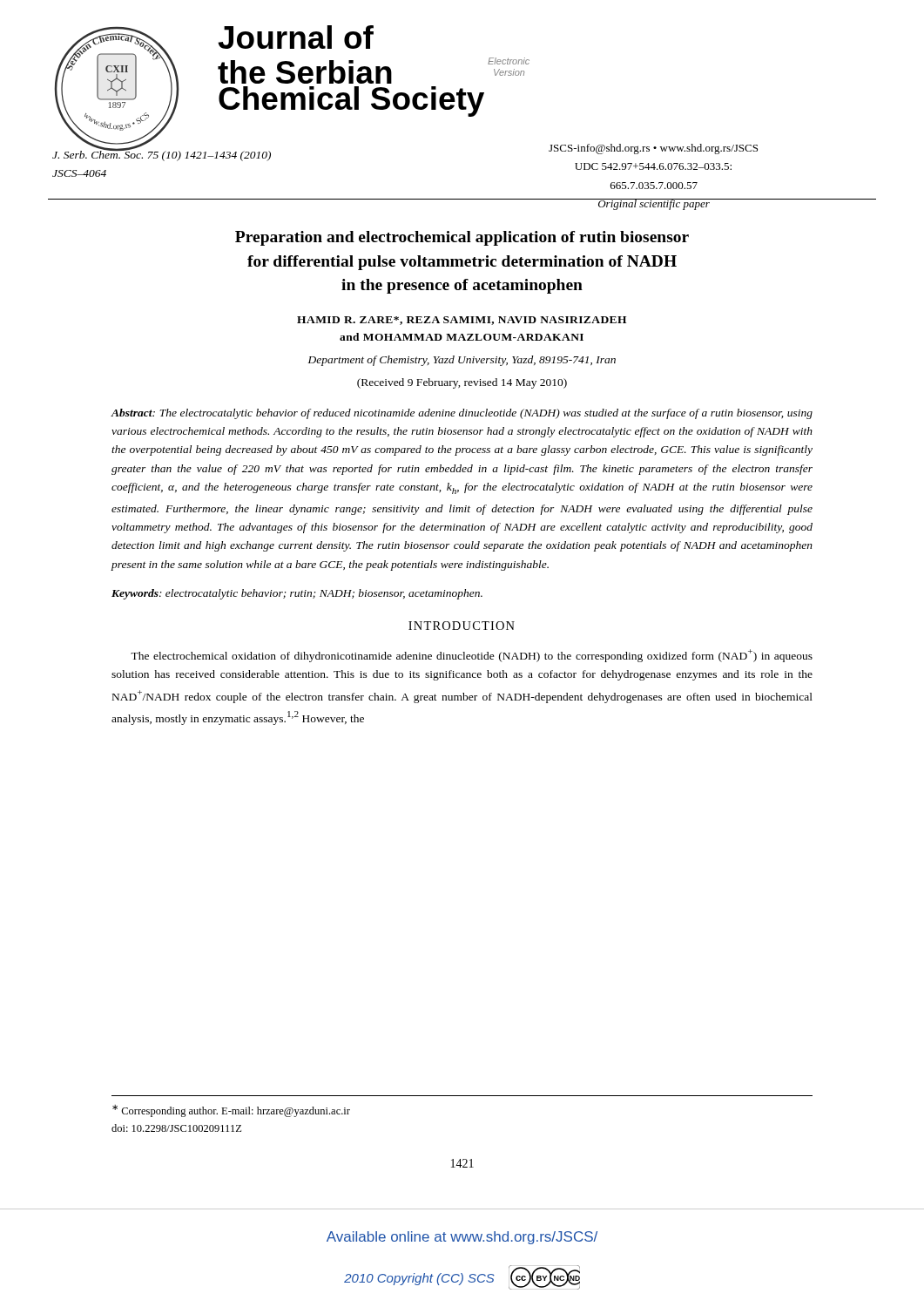This screenshot has height=1307, width=924.
Task: Find the block on this page that starts "HAMID R. ZARE*, REZA"
Action: click(x=462, y=328)
